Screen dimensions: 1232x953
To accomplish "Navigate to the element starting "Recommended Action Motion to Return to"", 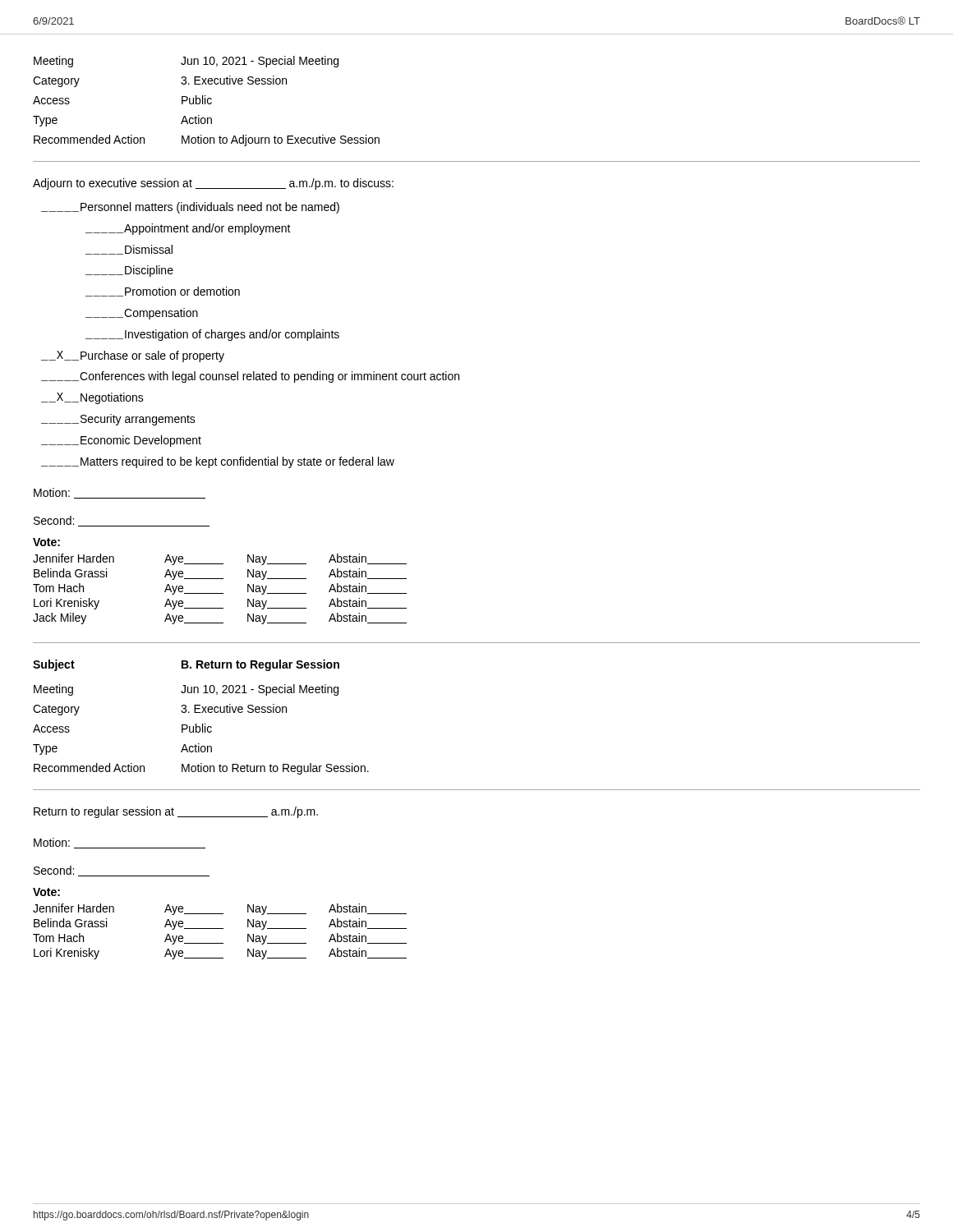I will click(201, 768).
